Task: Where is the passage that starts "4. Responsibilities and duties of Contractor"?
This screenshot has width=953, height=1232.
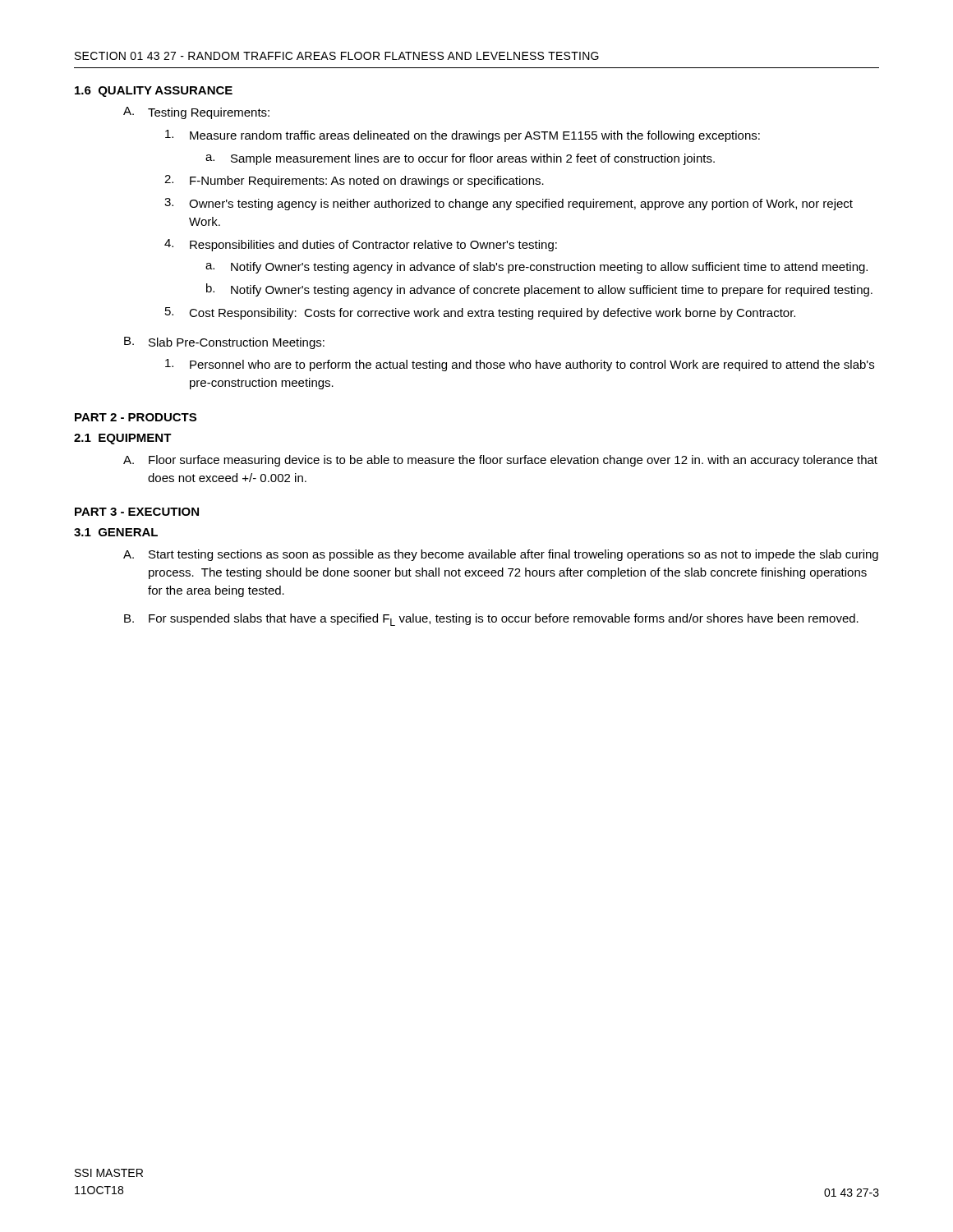Action: tap(522, 244)
